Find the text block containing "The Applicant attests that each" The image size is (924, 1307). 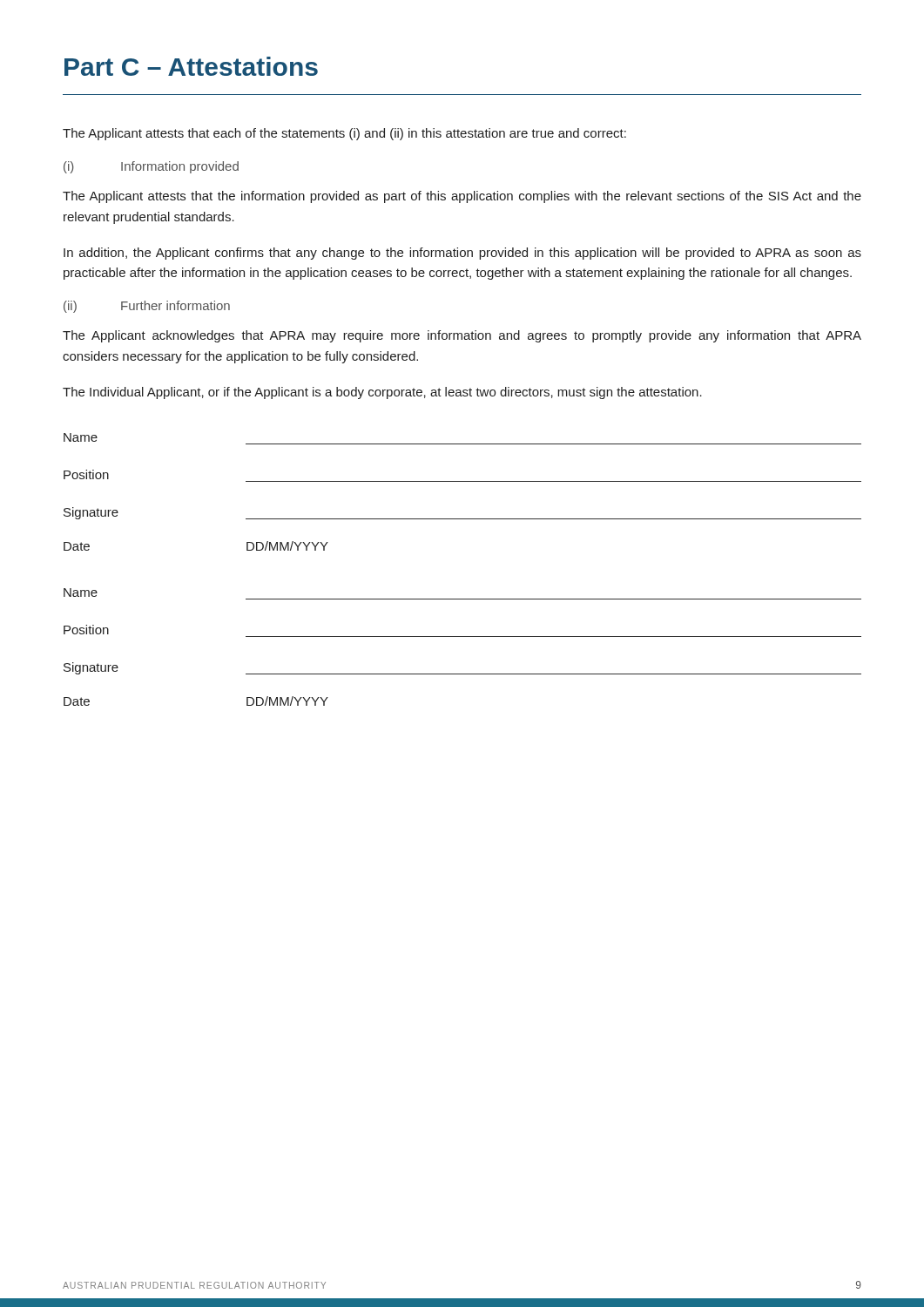(x=345, y=133)
